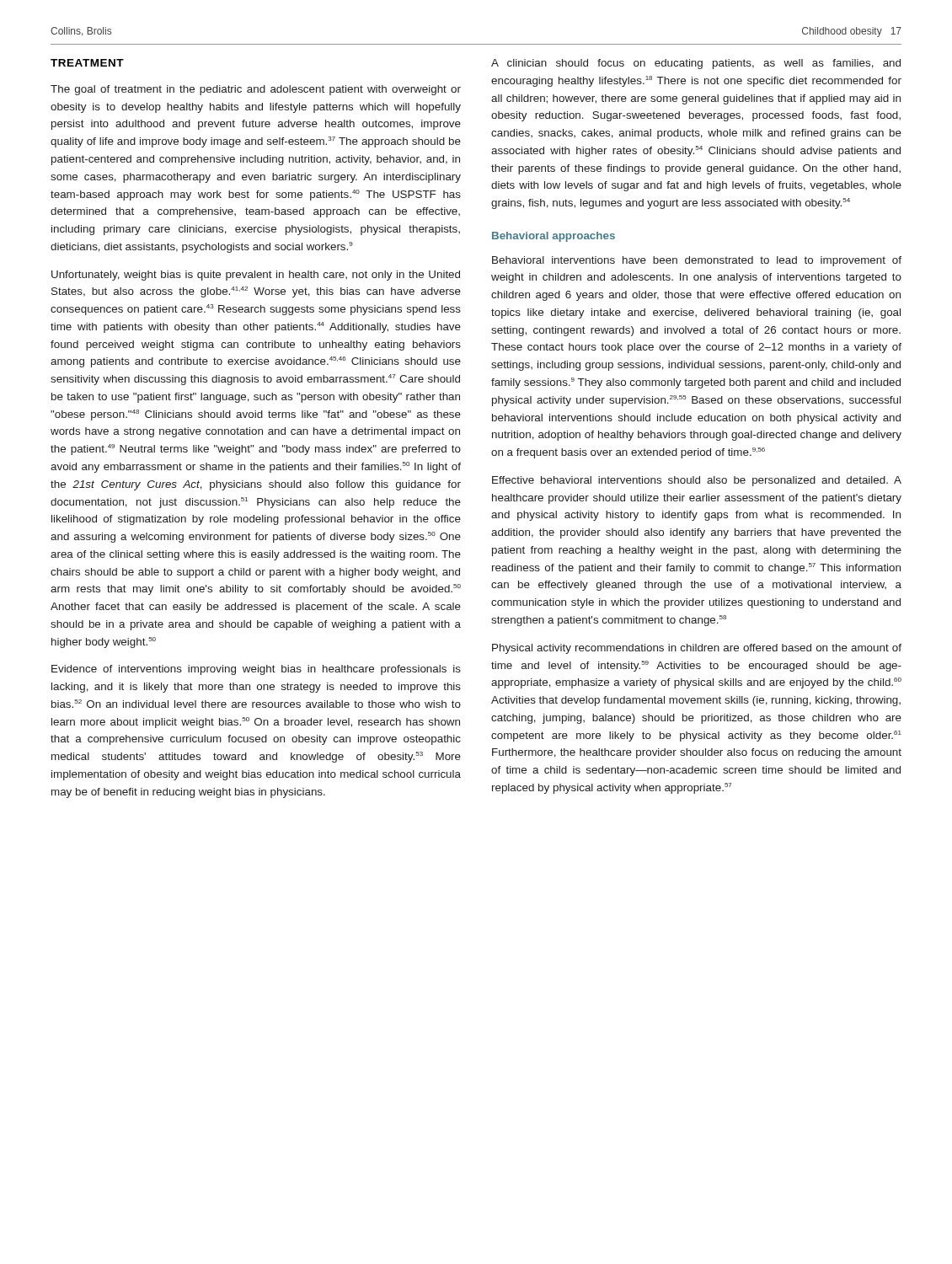Viewport: 952px width, 1264px height.
Task: Navigate to the element starting "Effective behavioral interventions"
Action: pyautogui.click(x=696, y=550)
